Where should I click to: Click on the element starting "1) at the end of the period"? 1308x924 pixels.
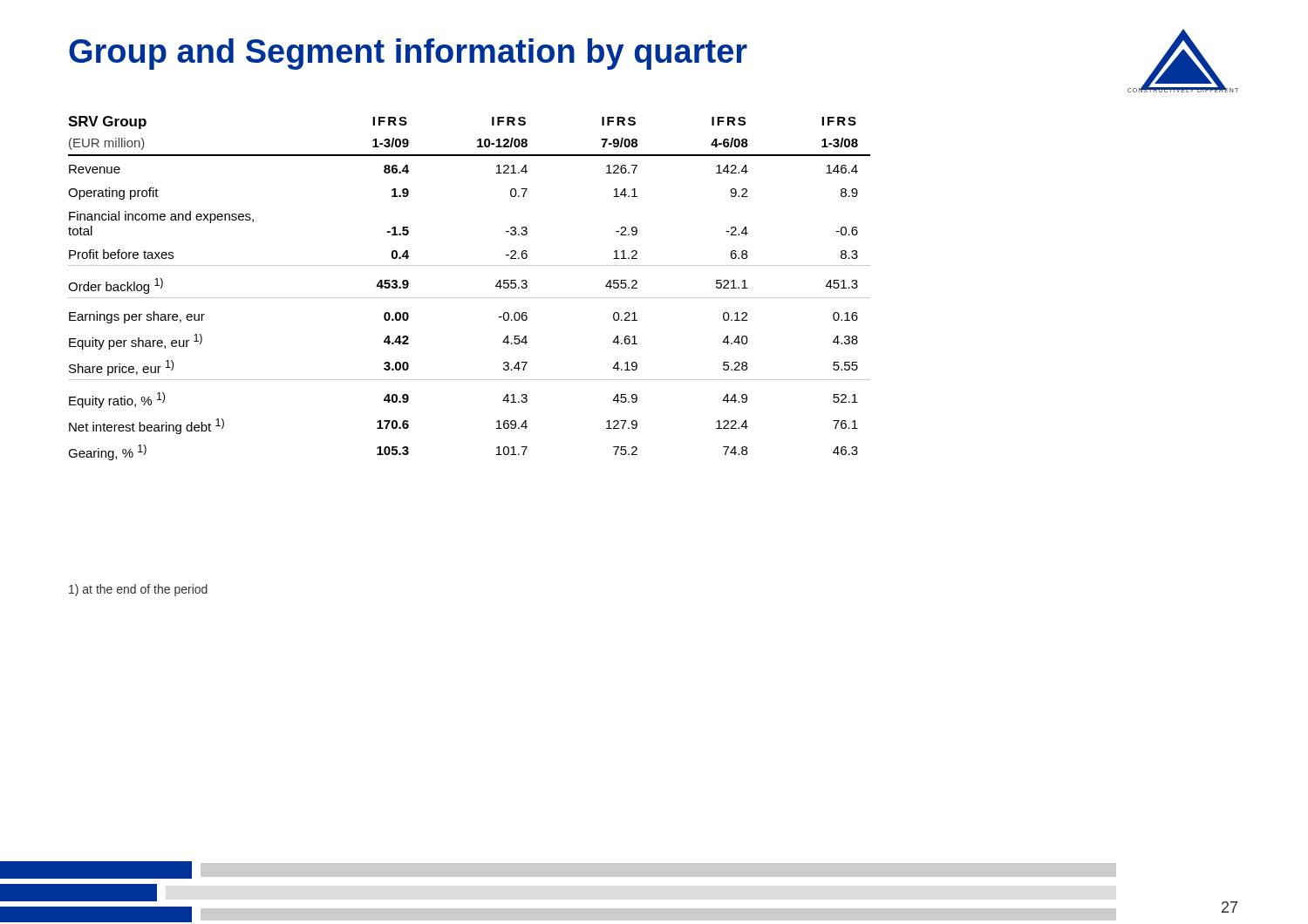(138, 589)
